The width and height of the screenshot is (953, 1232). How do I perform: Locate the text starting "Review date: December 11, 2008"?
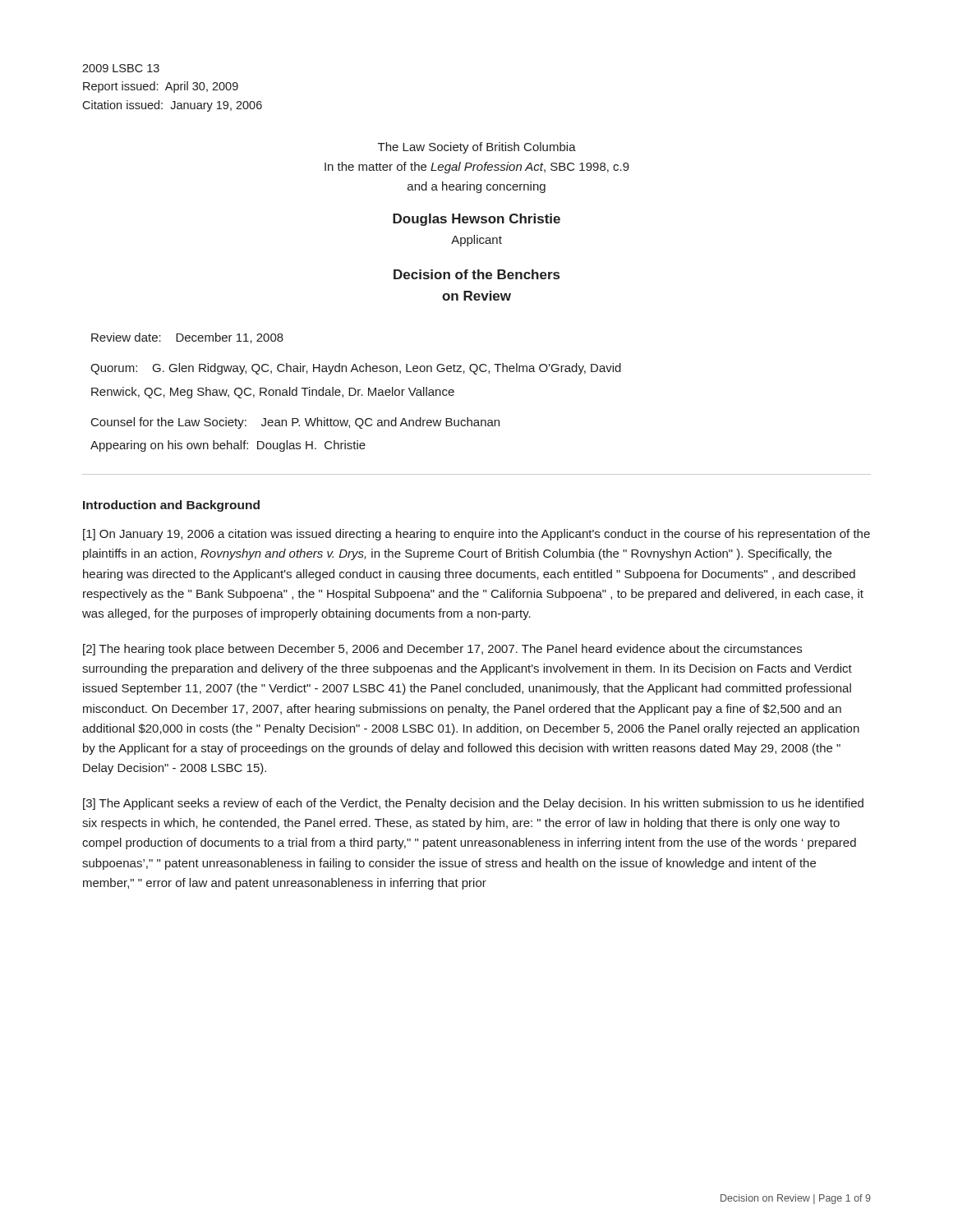[x=187, y=338]
